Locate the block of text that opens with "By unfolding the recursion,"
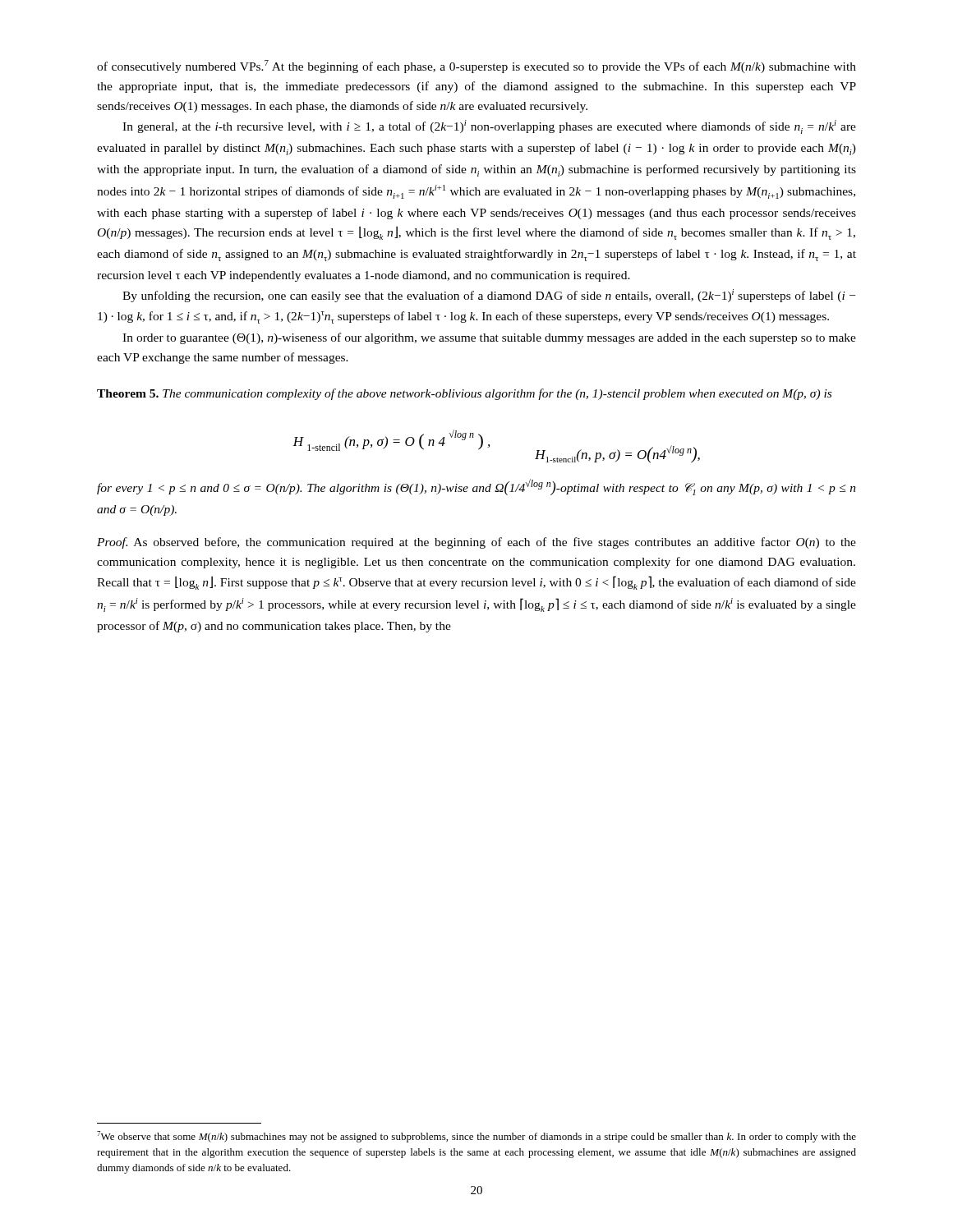This screenshot has height=1232, width=953. pos(476,306)
